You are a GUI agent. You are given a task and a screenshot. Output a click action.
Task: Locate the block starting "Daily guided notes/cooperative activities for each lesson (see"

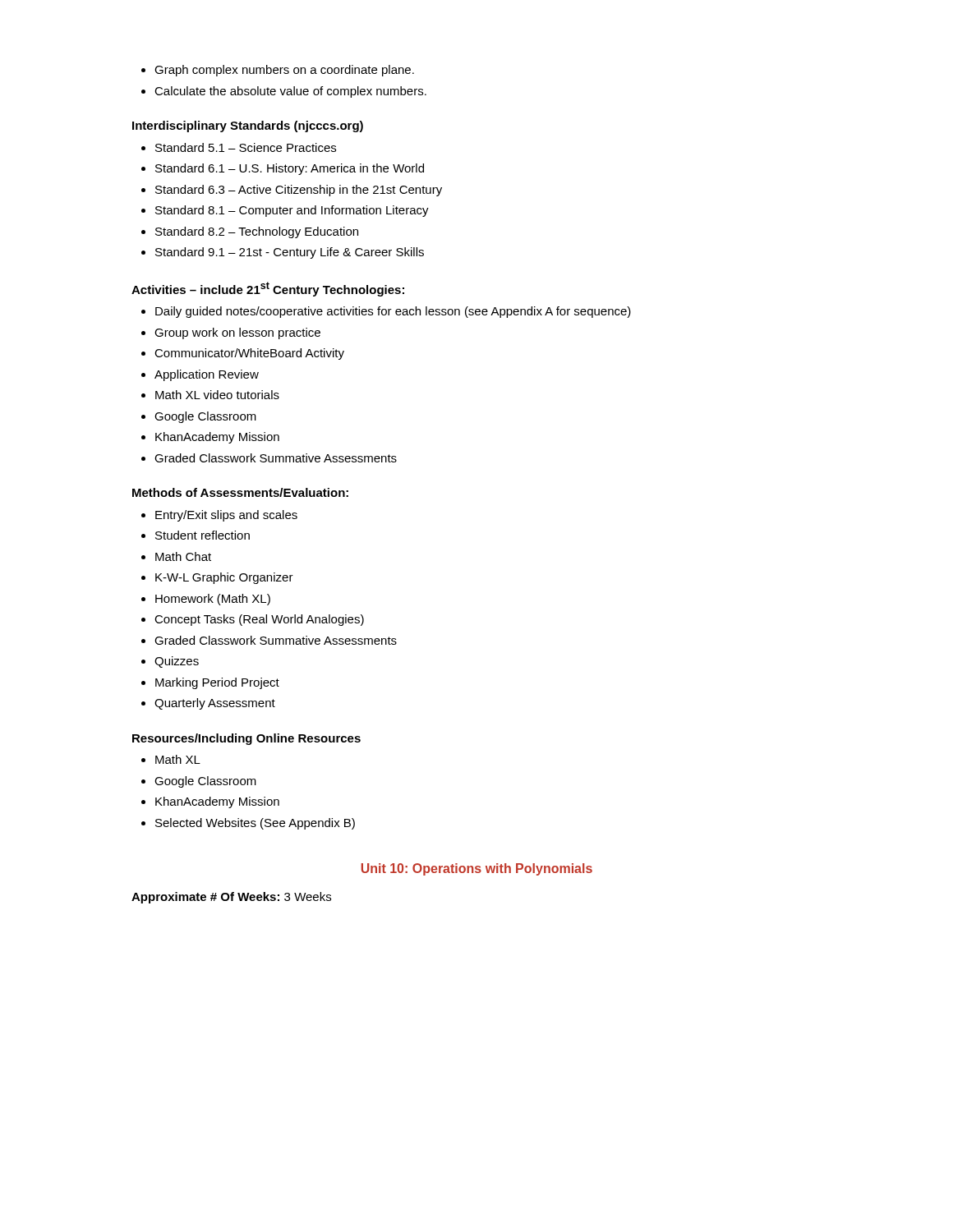coord(393,311)
